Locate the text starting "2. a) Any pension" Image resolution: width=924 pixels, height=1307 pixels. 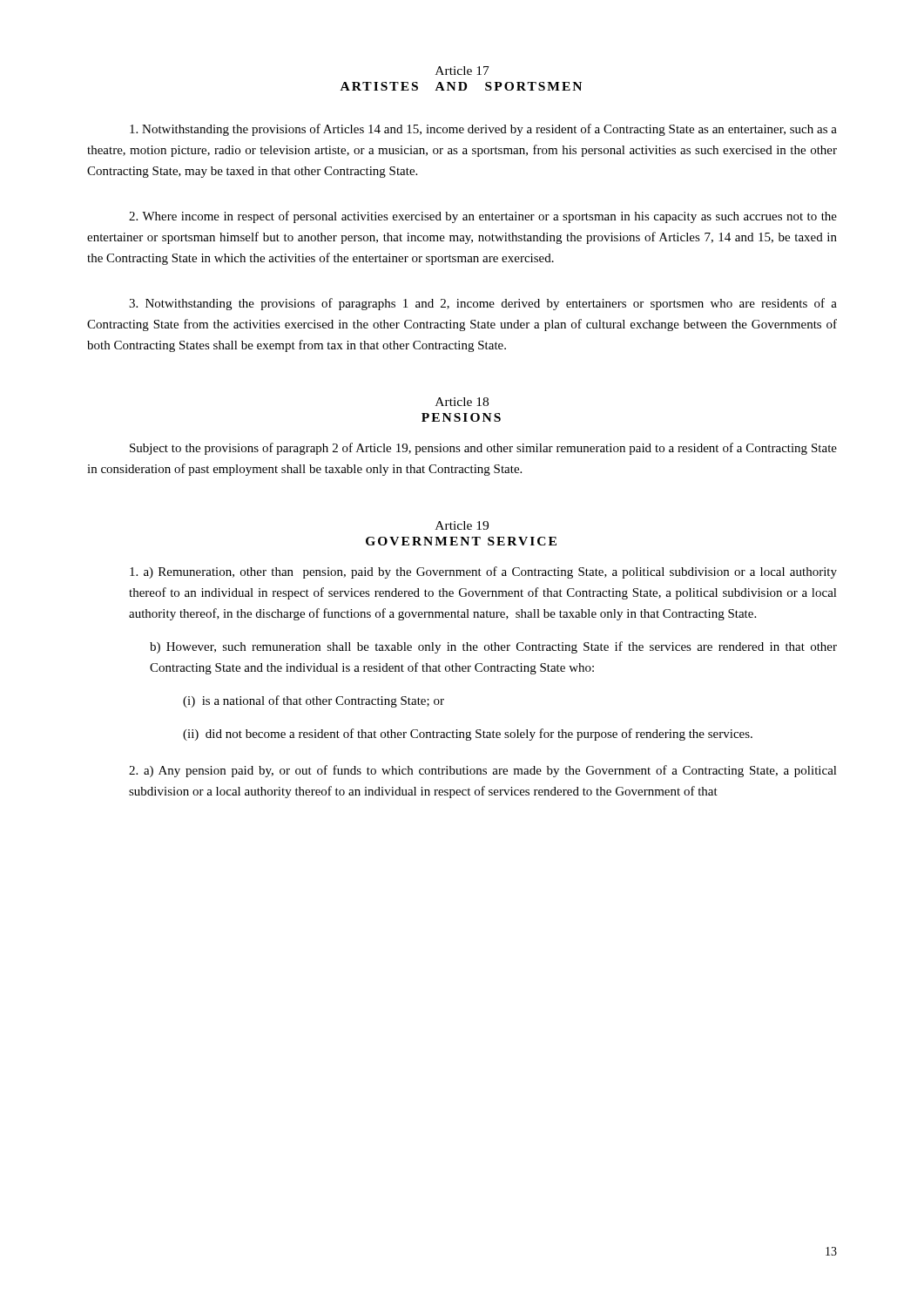point(483,781)
